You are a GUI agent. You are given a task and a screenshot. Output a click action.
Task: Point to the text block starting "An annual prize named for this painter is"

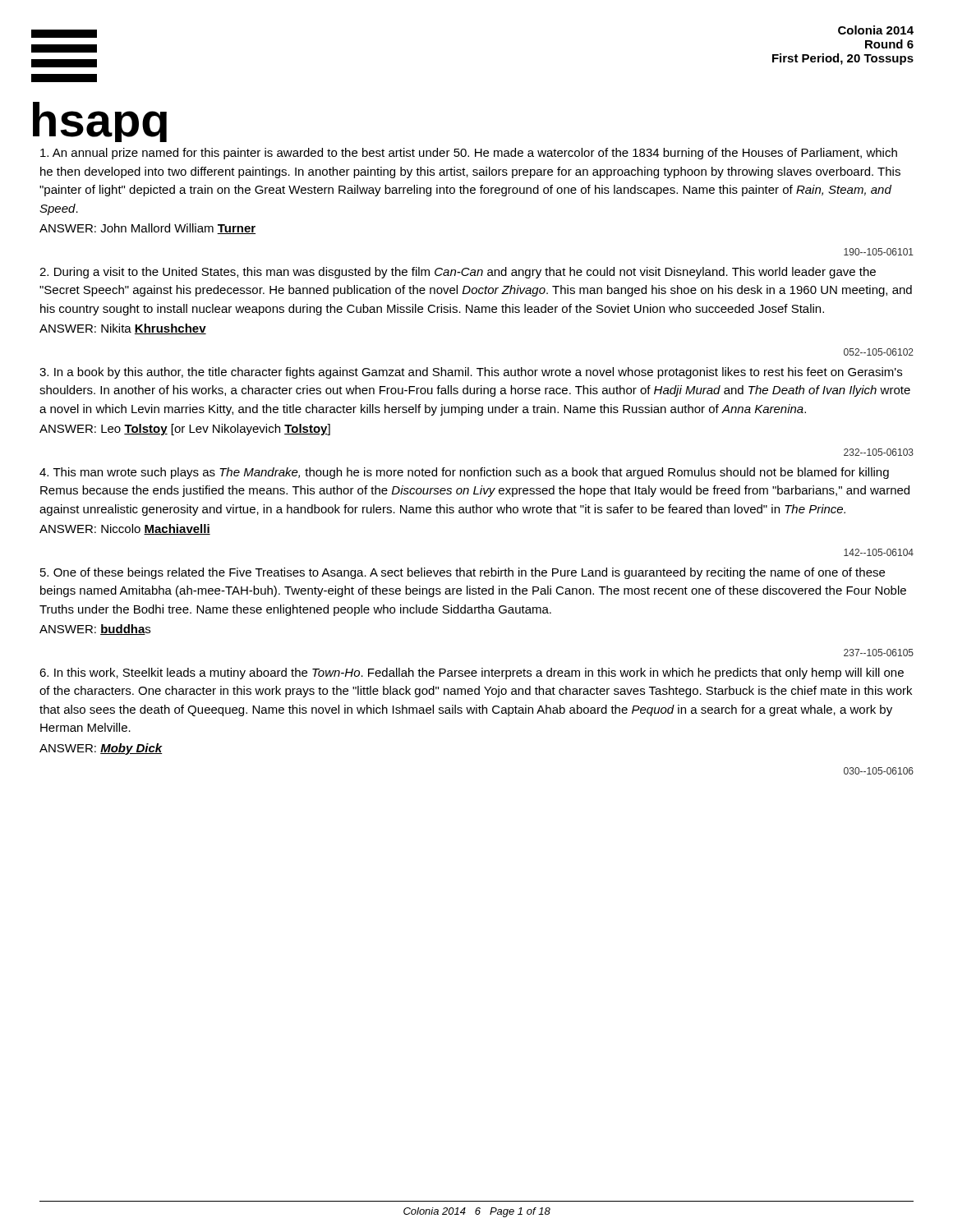click(x=476, y=191)
